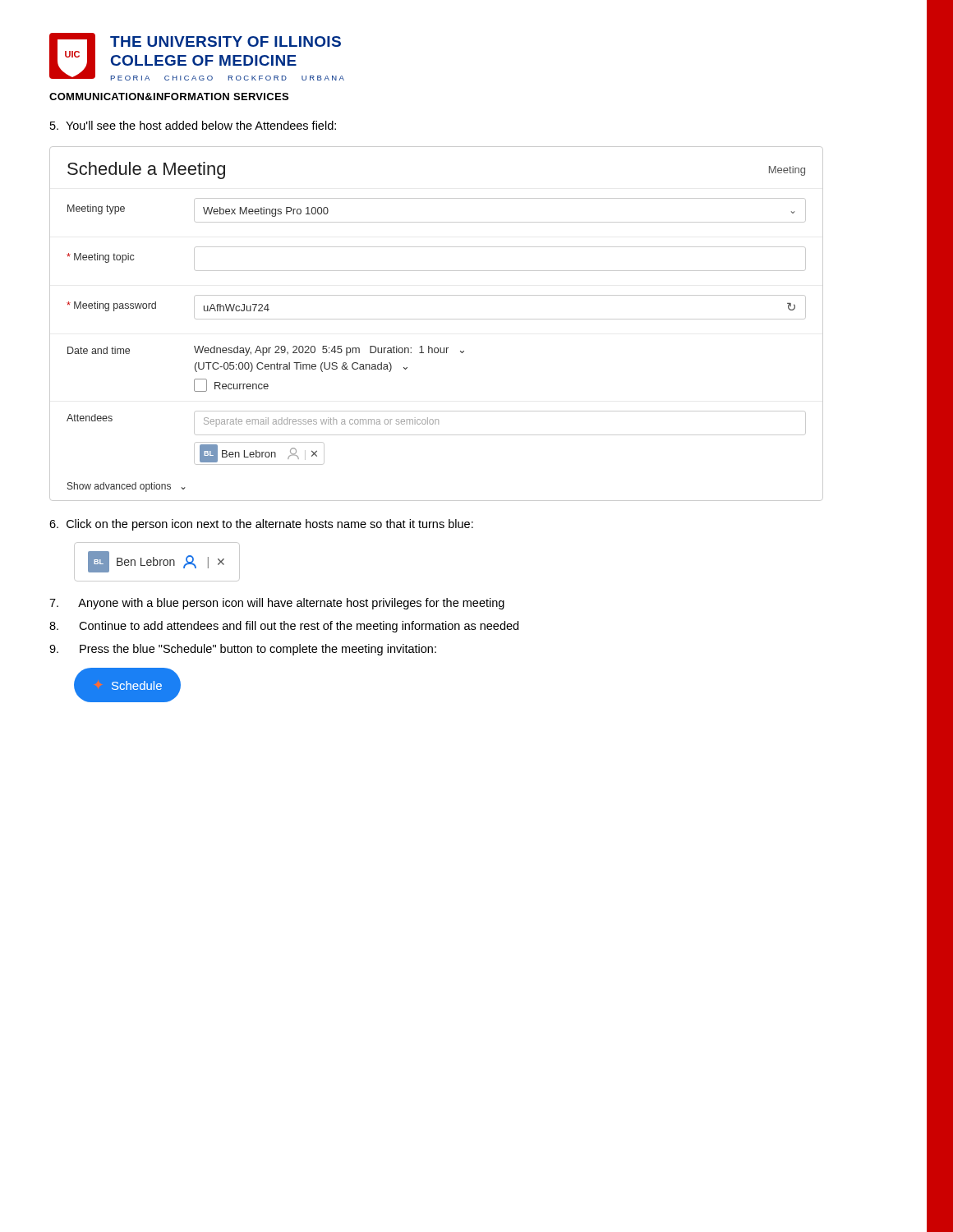Click the passage that begins "7. Anyone with a blue person"
The width and height of the screenshot is (953, 1232).
[x=277, y=604]
